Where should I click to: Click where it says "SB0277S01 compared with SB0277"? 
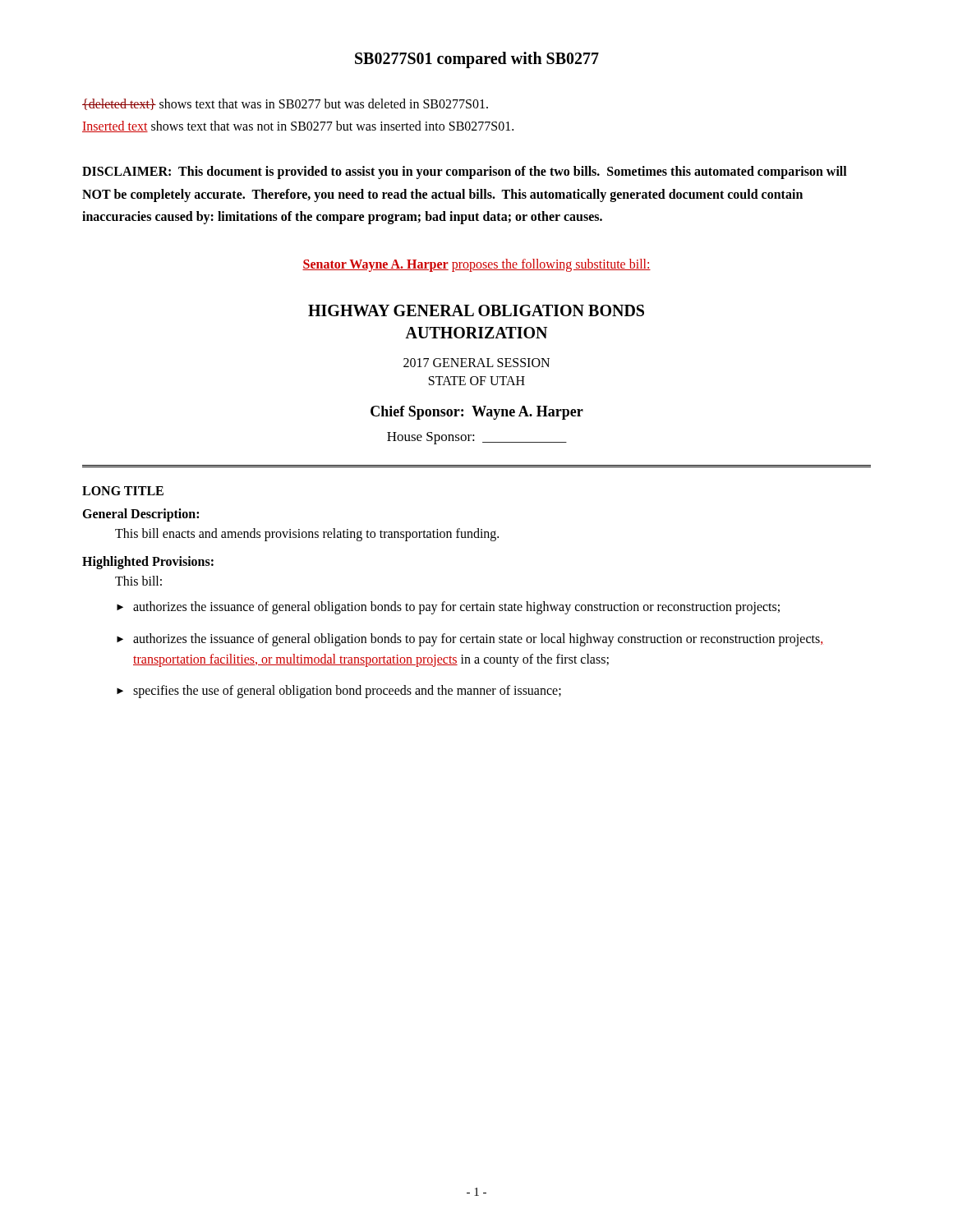tap(476, 58)
